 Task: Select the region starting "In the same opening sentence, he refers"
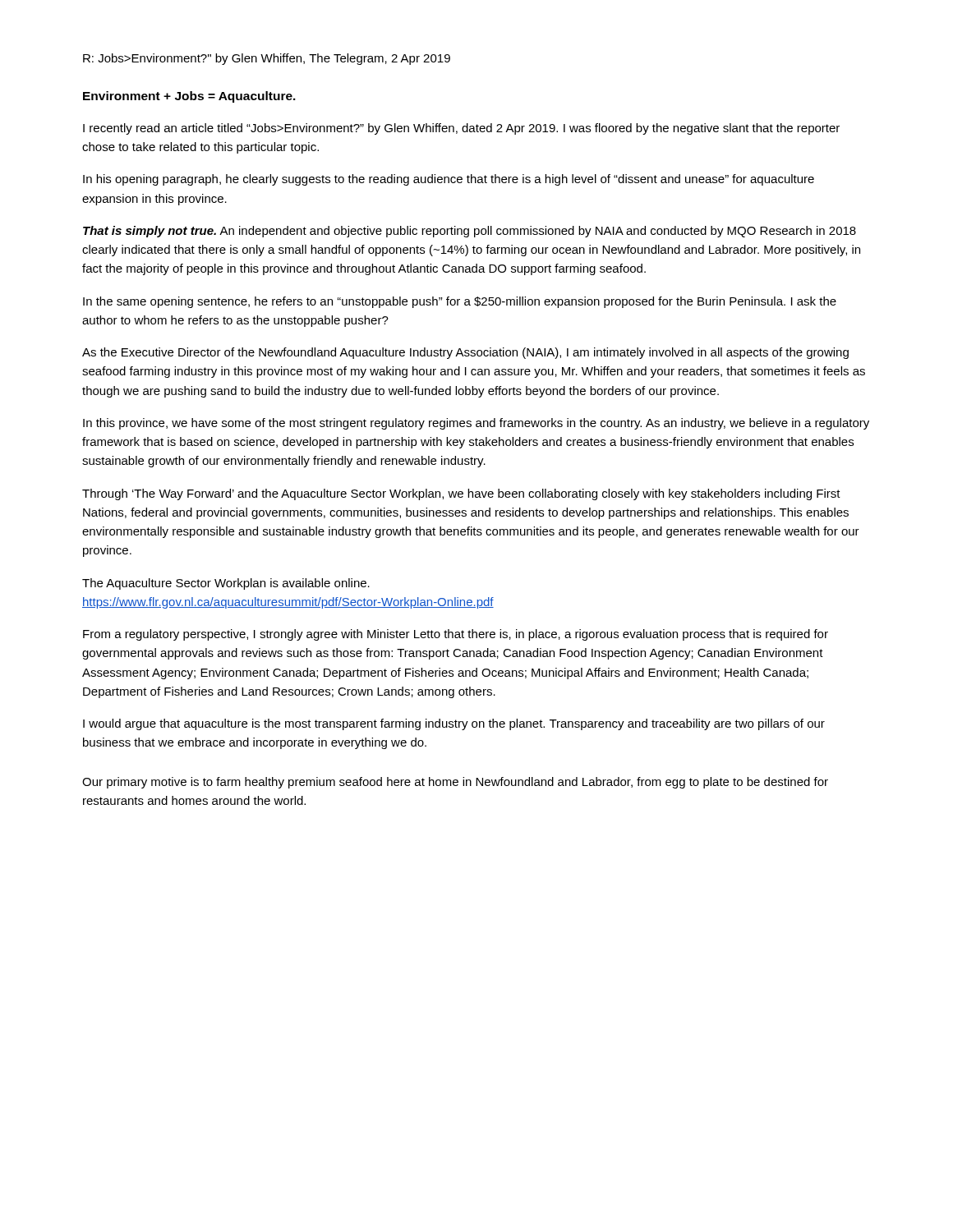click(x=459, y=310)
